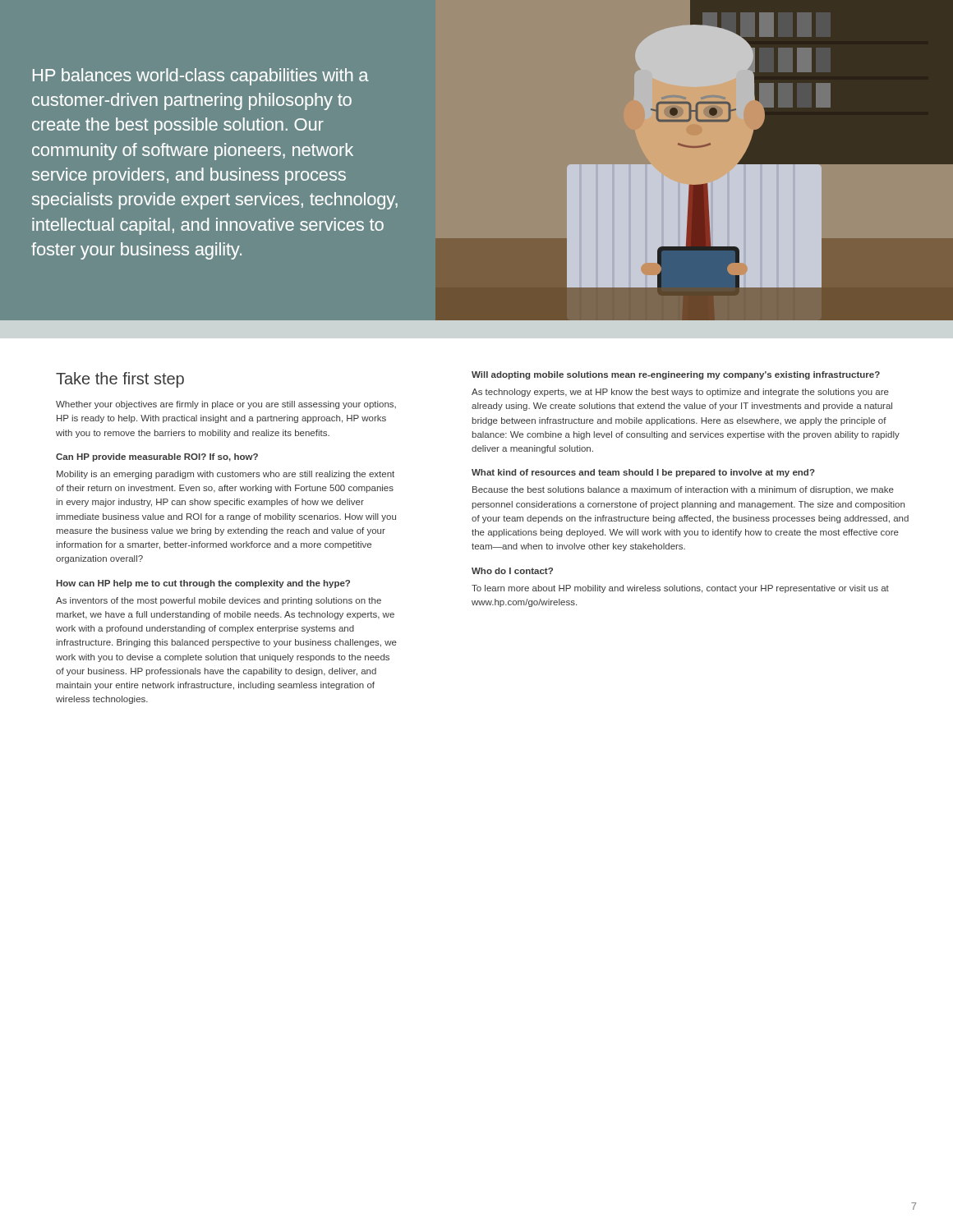Image resolution: width=953 pixels, height=1232 pixels.
Task: Find the element starting "Can HP provide measurable ROI?"
Action: [228, 457]
